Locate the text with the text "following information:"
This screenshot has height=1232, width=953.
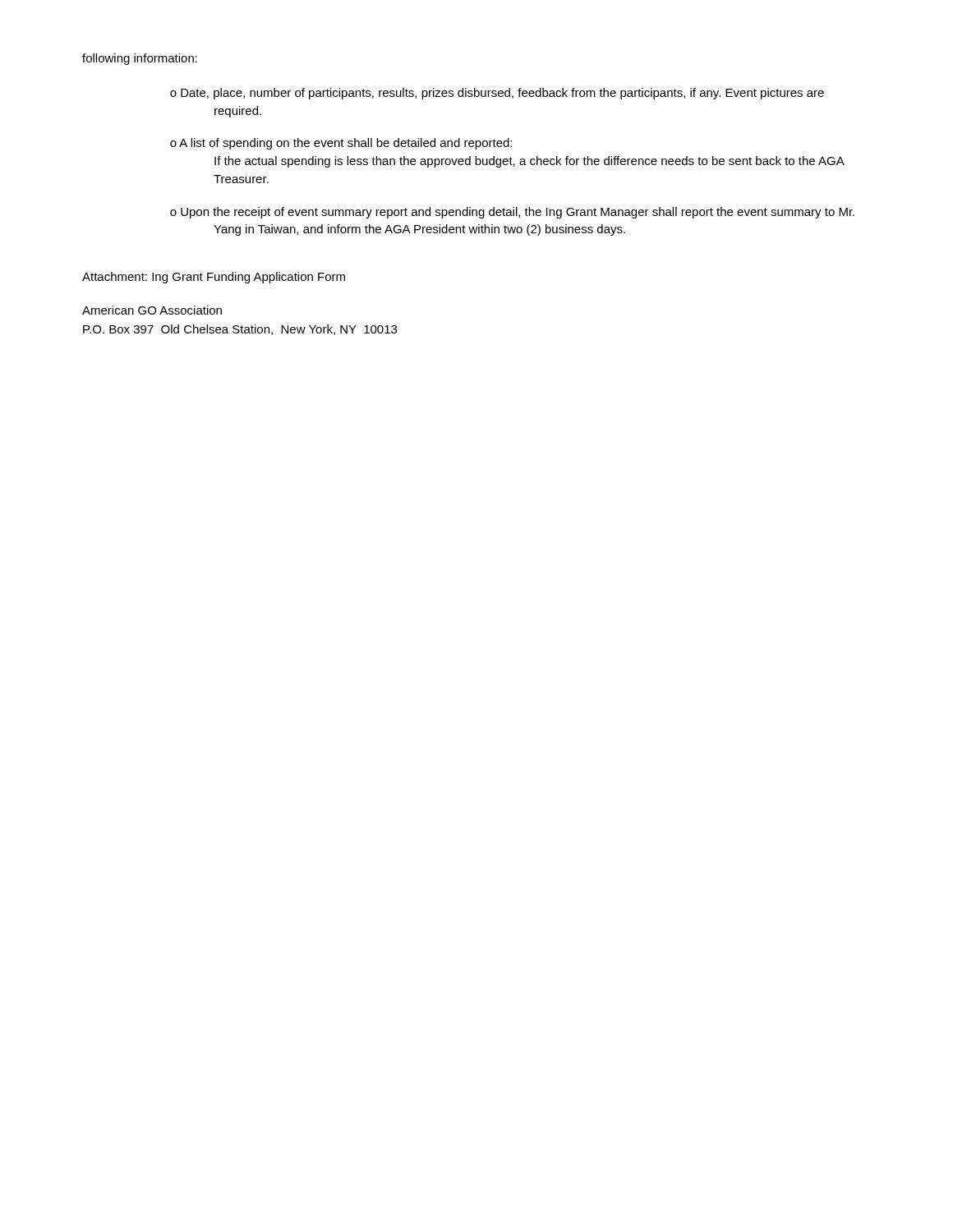tap(140, 58)
